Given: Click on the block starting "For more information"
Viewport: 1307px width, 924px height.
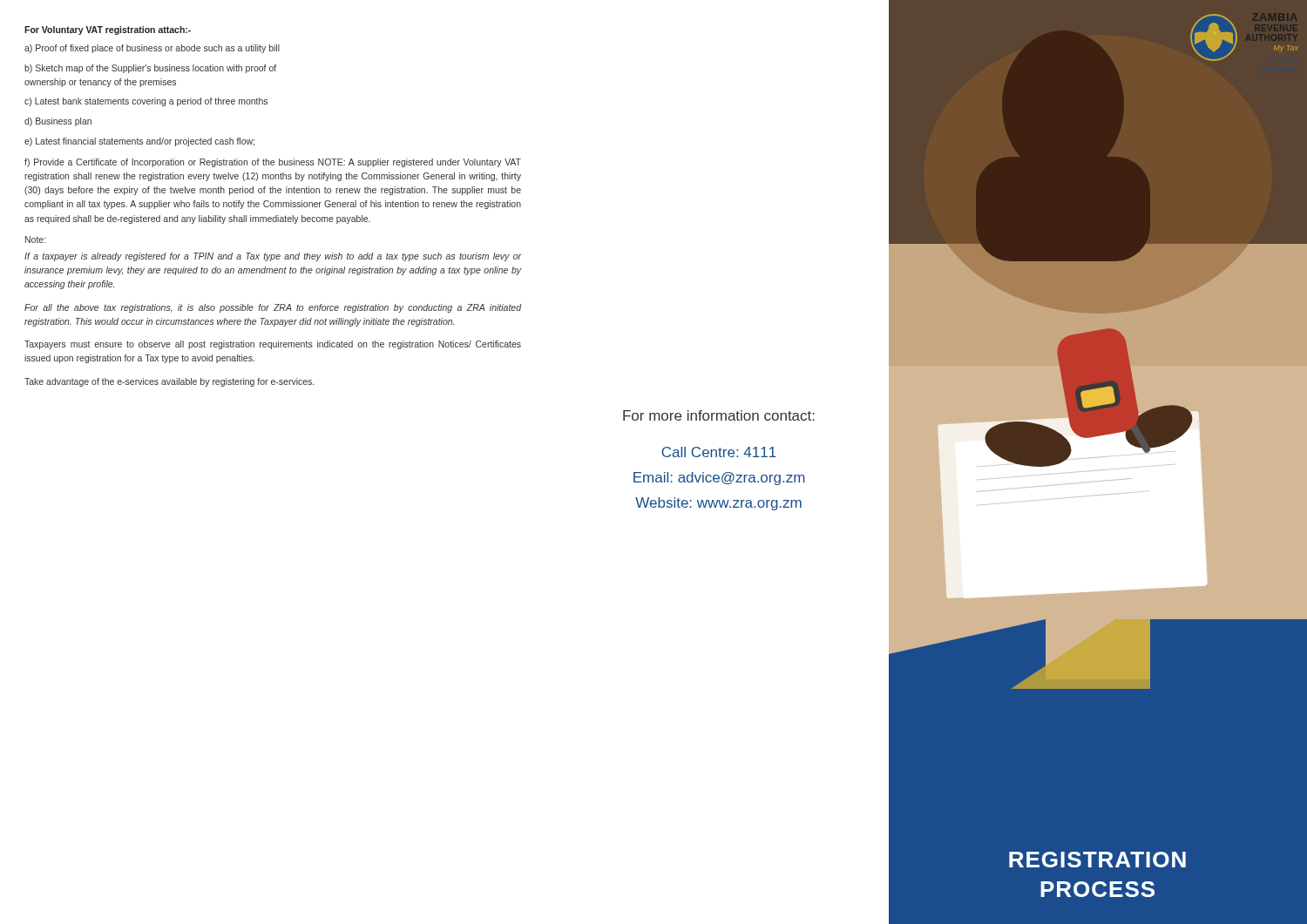Looking at the screenshot, I should (719, 462).
